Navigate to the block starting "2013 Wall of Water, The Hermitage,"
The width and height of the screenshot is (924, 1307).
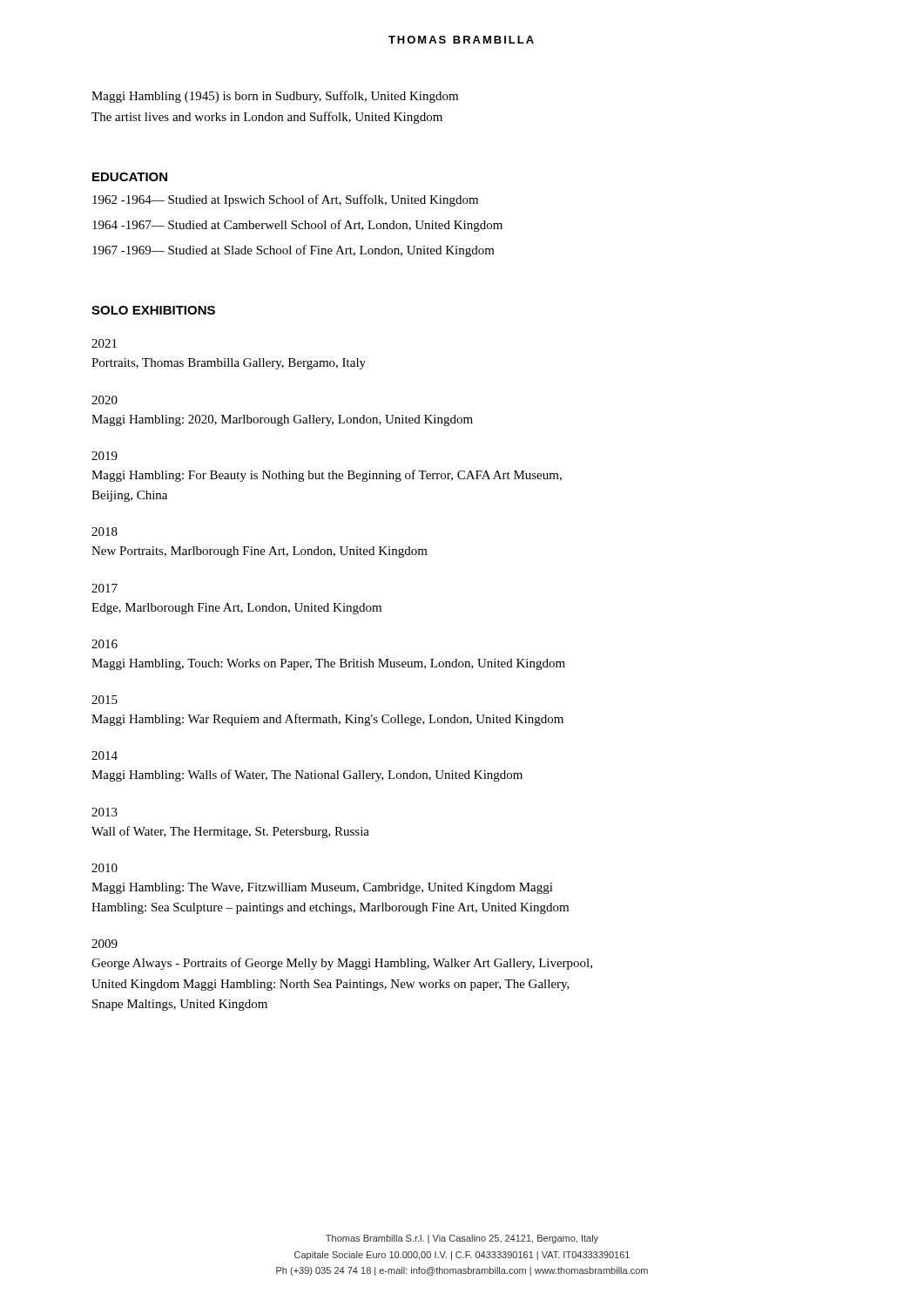pyautogui.click(x=105, y=812)
